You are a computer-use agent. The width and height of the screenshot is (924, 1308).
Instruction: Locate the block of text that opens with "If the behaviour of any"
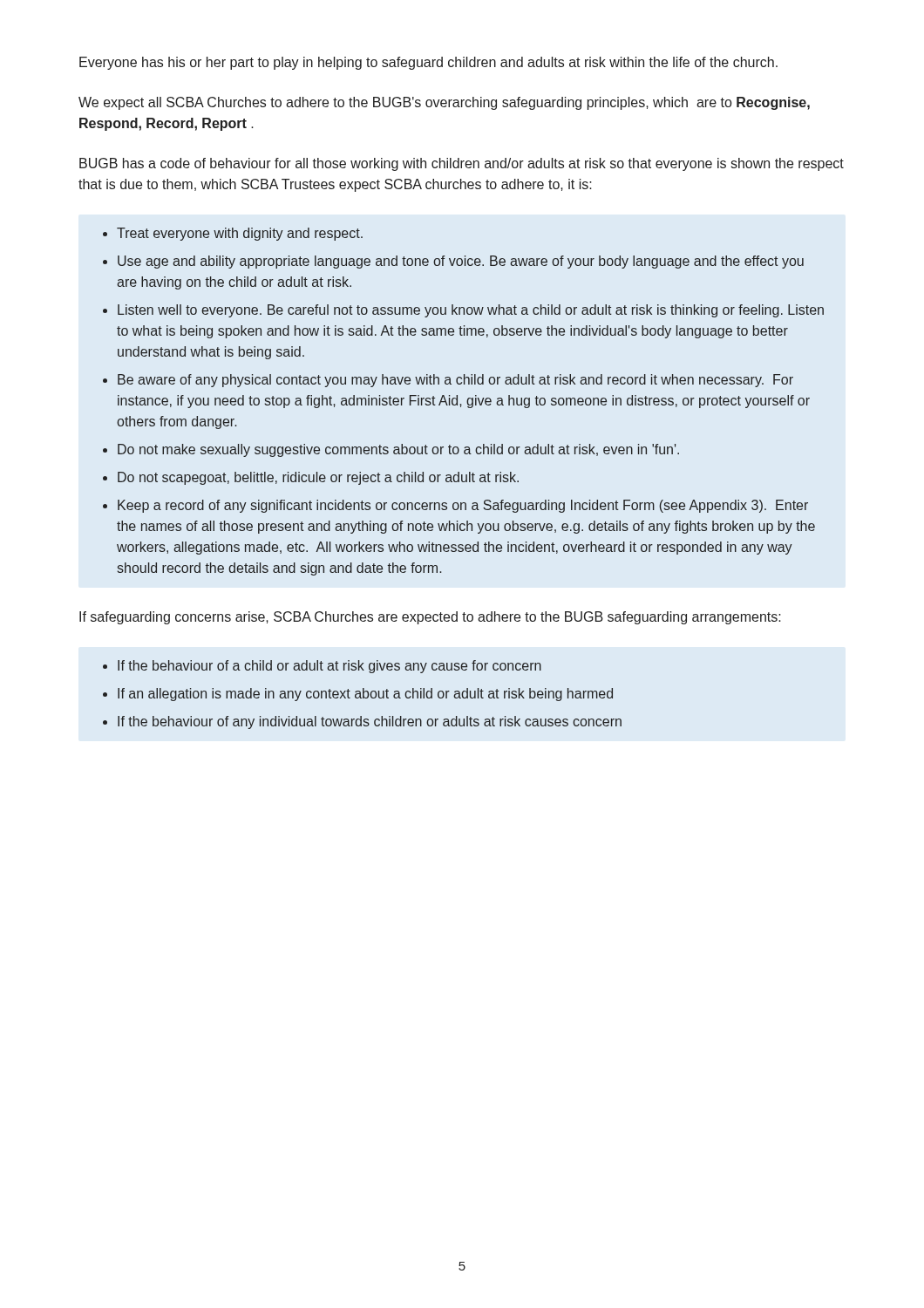click(370, 722)
